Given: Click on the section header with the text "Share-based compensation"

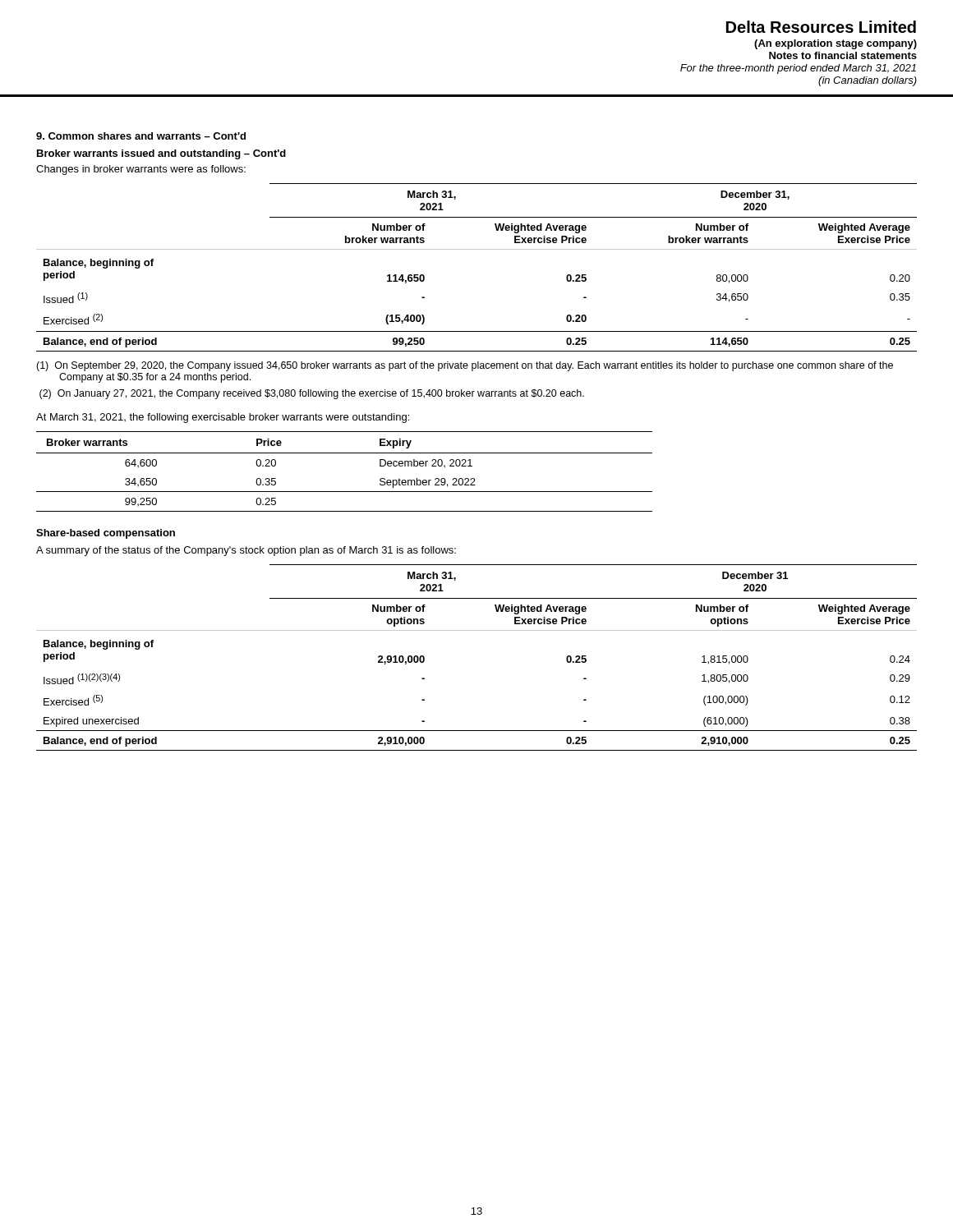Looking at the screenshot, I should (106, 532).
